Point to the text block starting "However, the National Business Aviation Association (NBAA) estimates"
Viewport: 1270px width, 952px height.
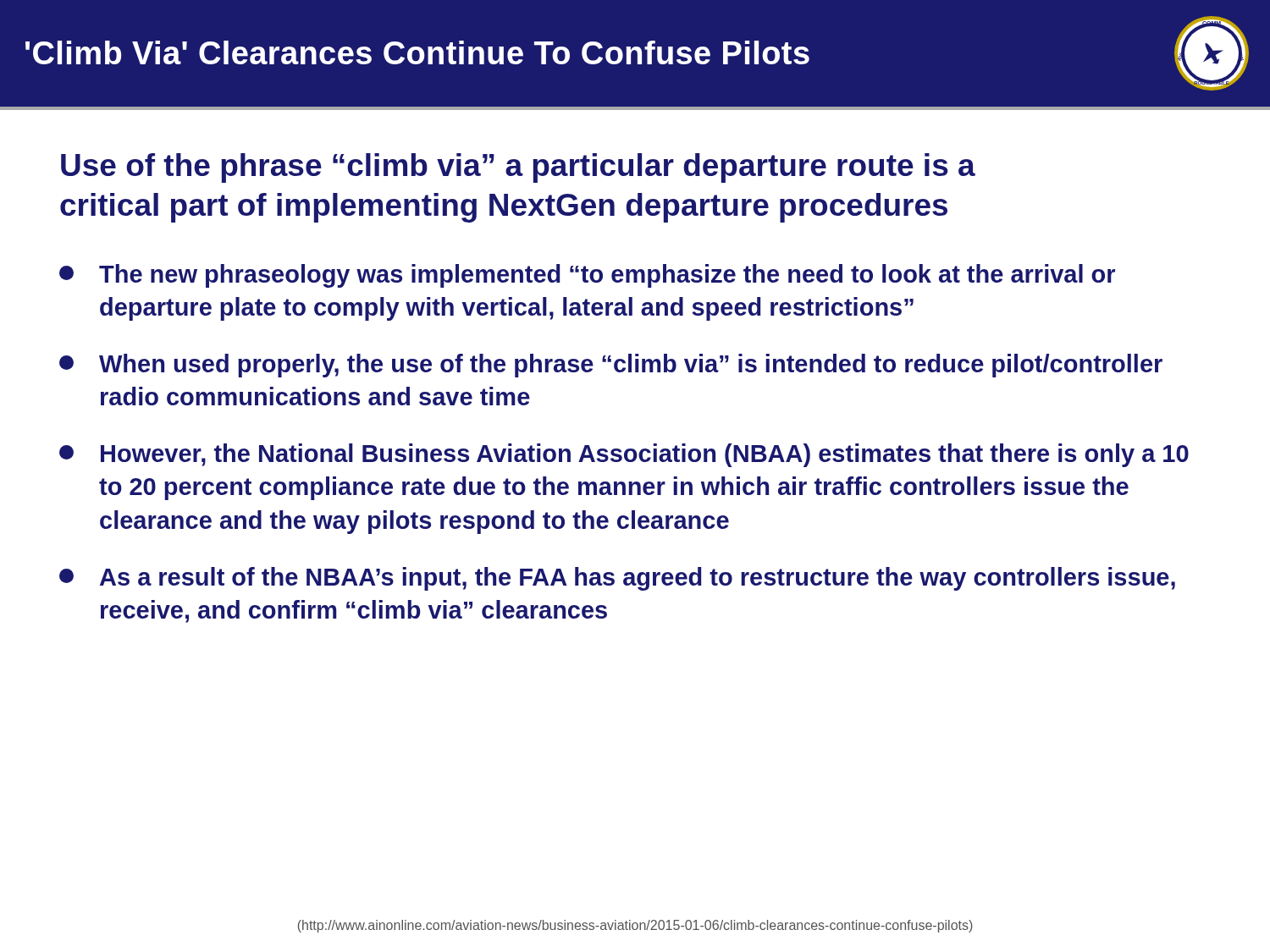point(635,487)
